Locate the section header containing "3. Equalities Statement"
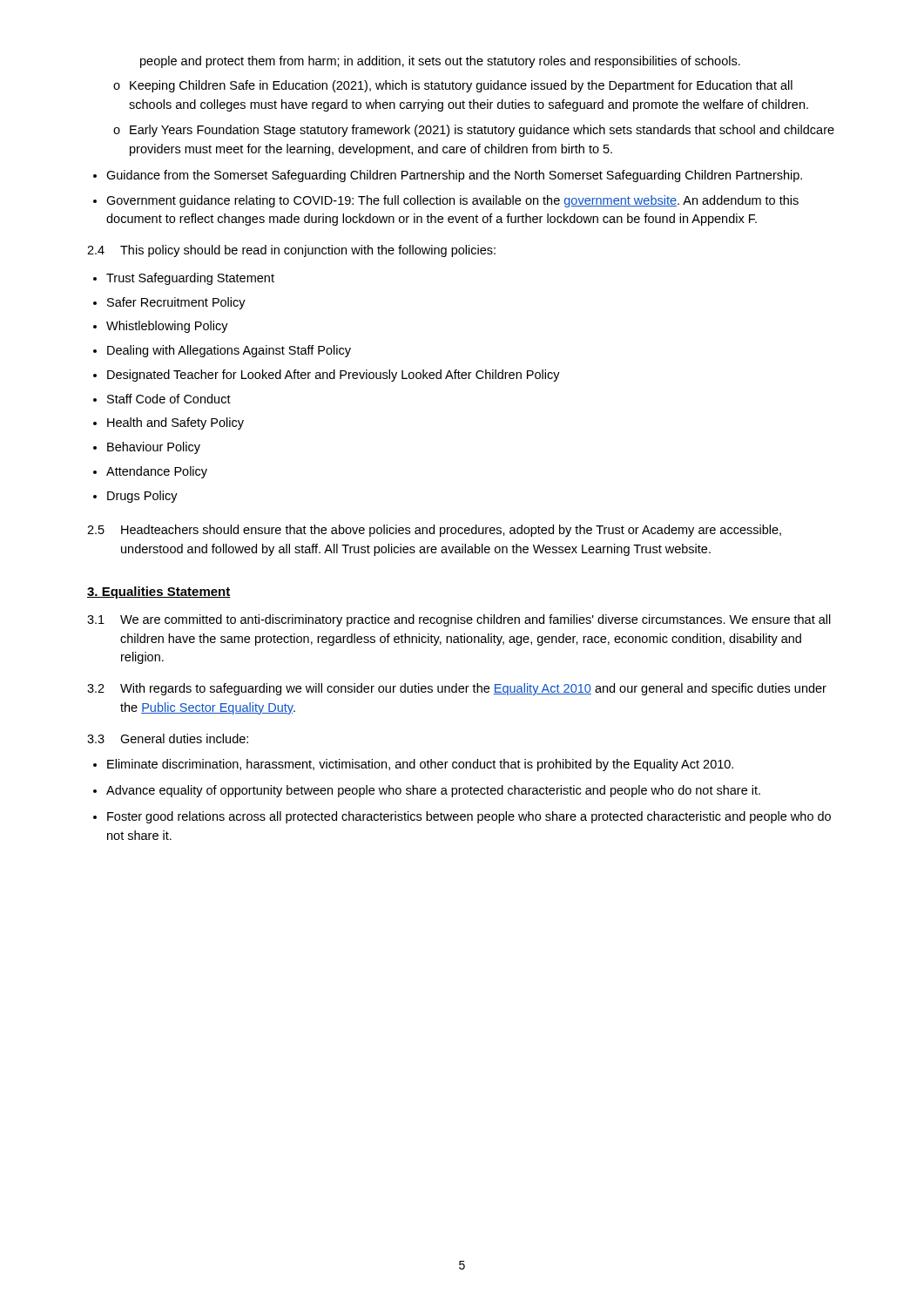The height and width of the screenshot is (1307, 924). tap(159, 591)
